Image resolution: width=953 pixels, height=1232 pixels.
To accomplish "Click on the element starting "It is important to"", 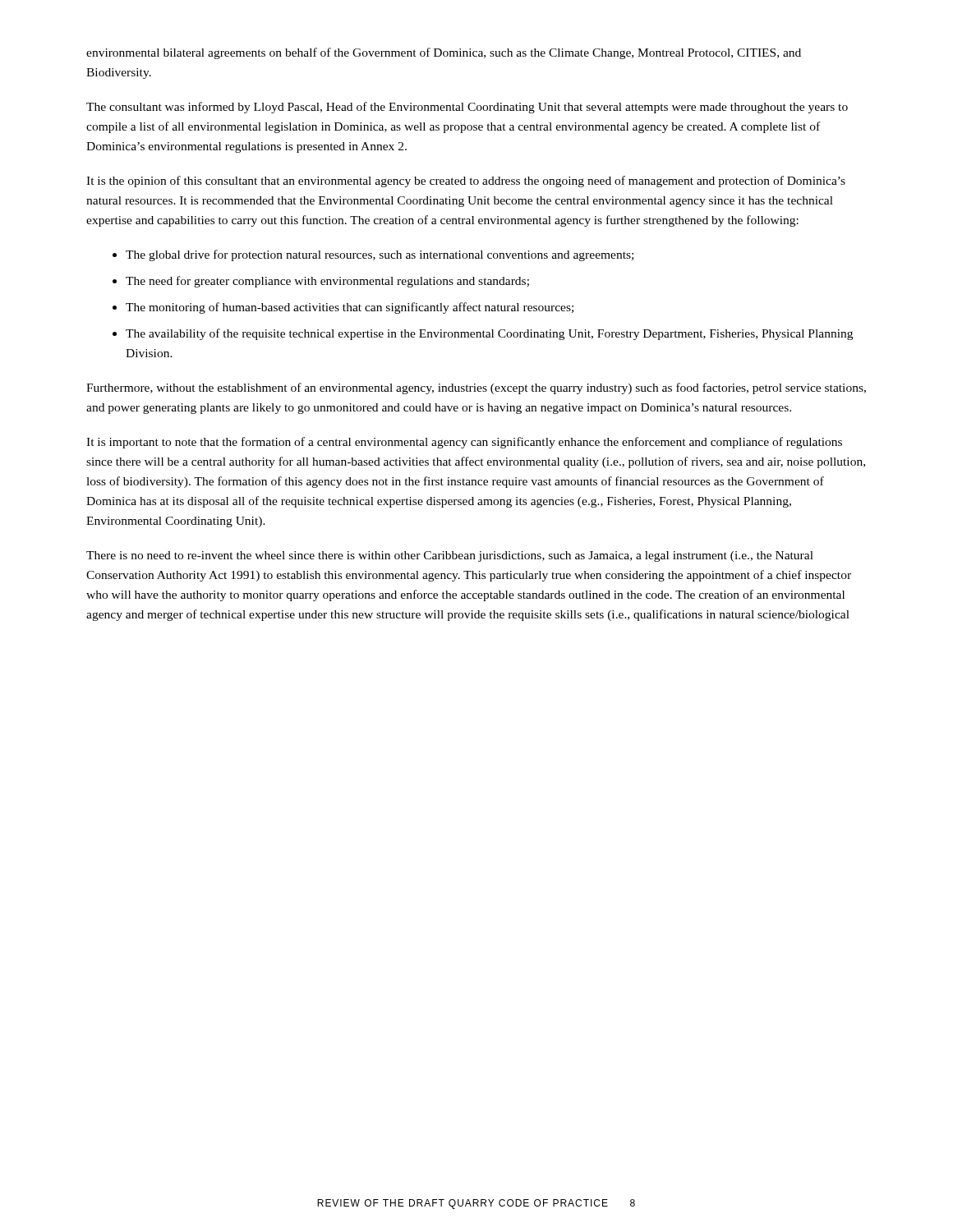I will point(476,482).
